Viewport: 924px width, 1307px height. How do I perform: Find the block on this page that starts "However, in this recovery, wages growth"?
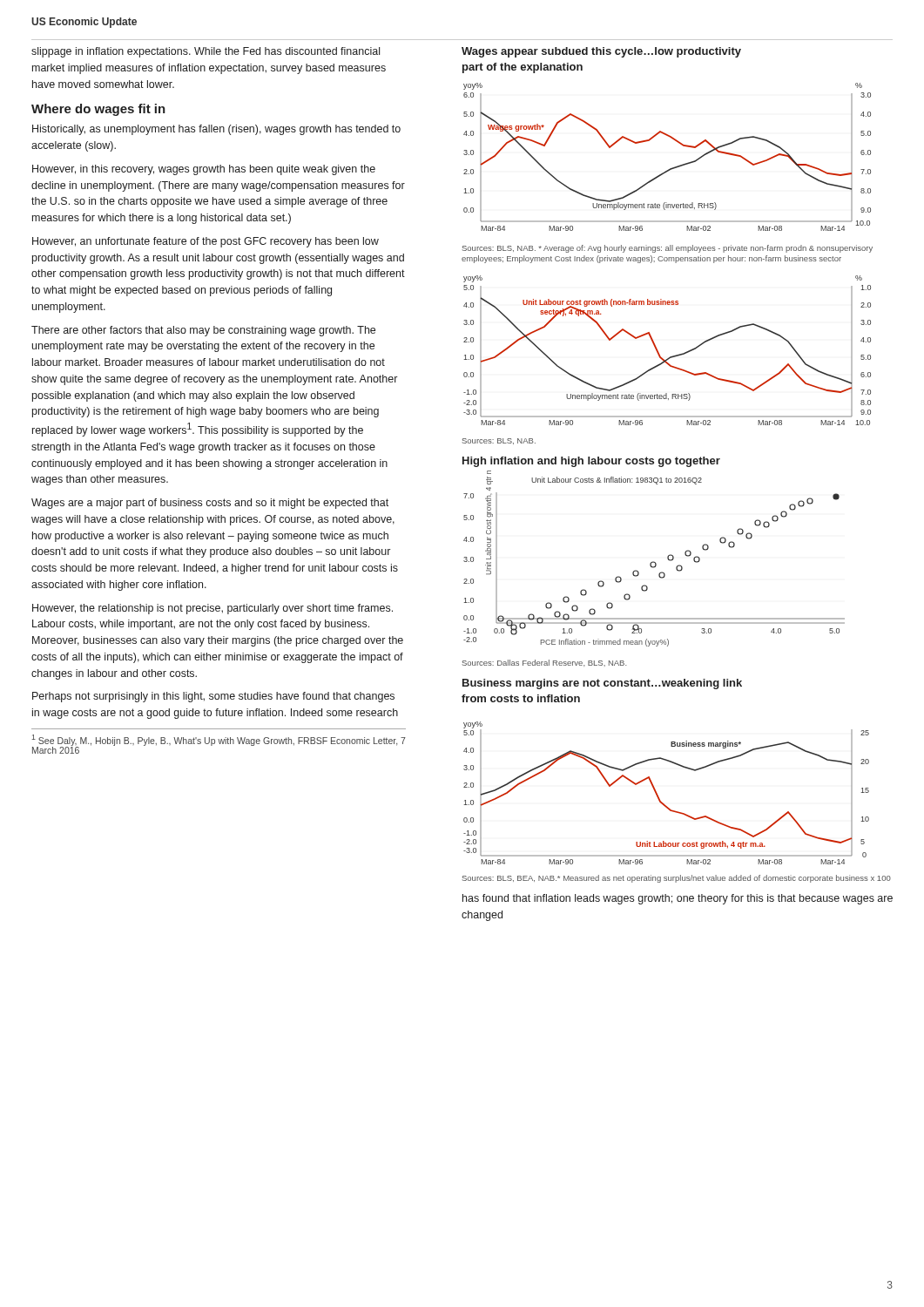(218, 193)
